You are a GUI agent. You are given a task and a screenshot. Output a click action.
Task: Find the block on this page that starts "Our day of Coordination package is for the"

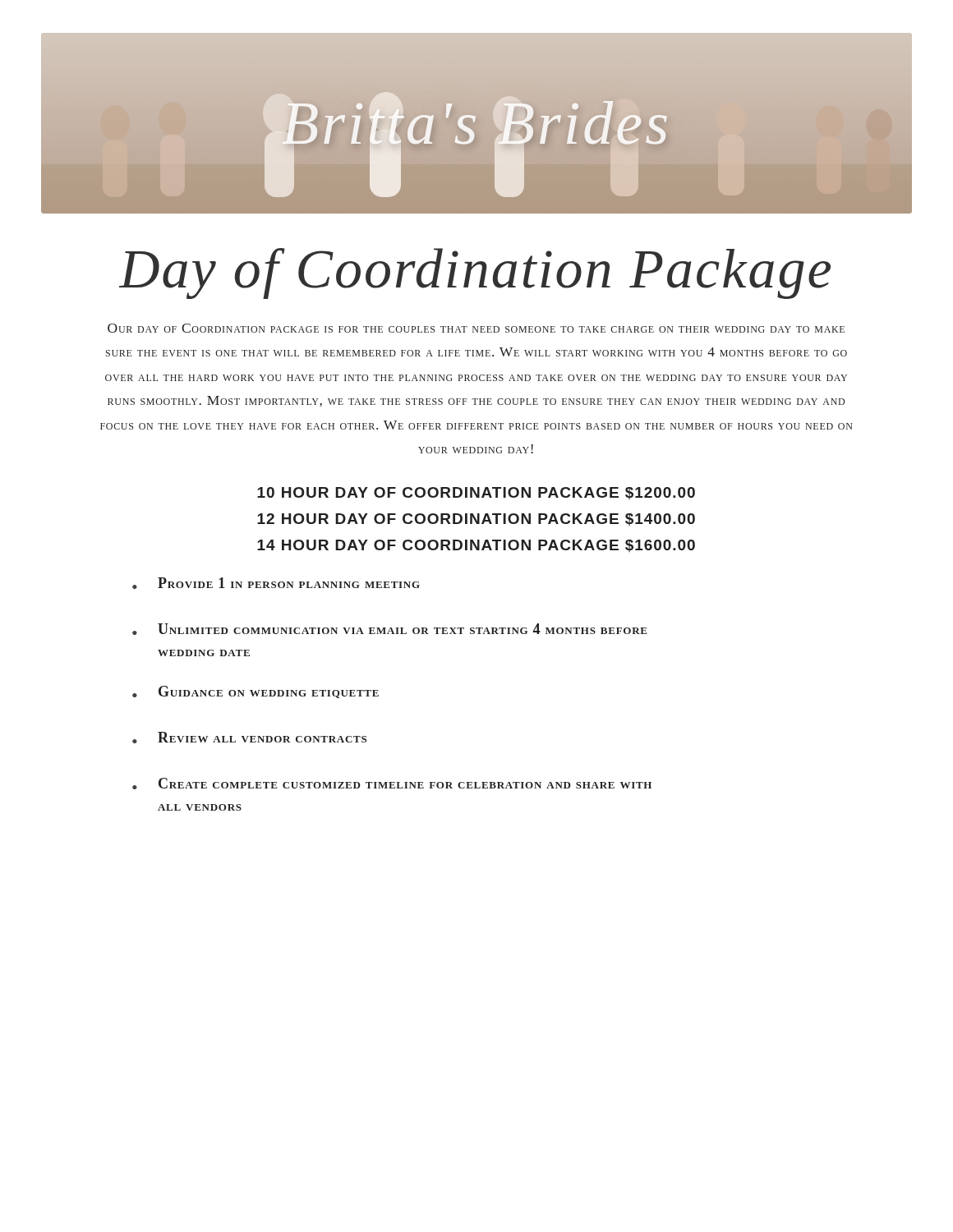476,388
